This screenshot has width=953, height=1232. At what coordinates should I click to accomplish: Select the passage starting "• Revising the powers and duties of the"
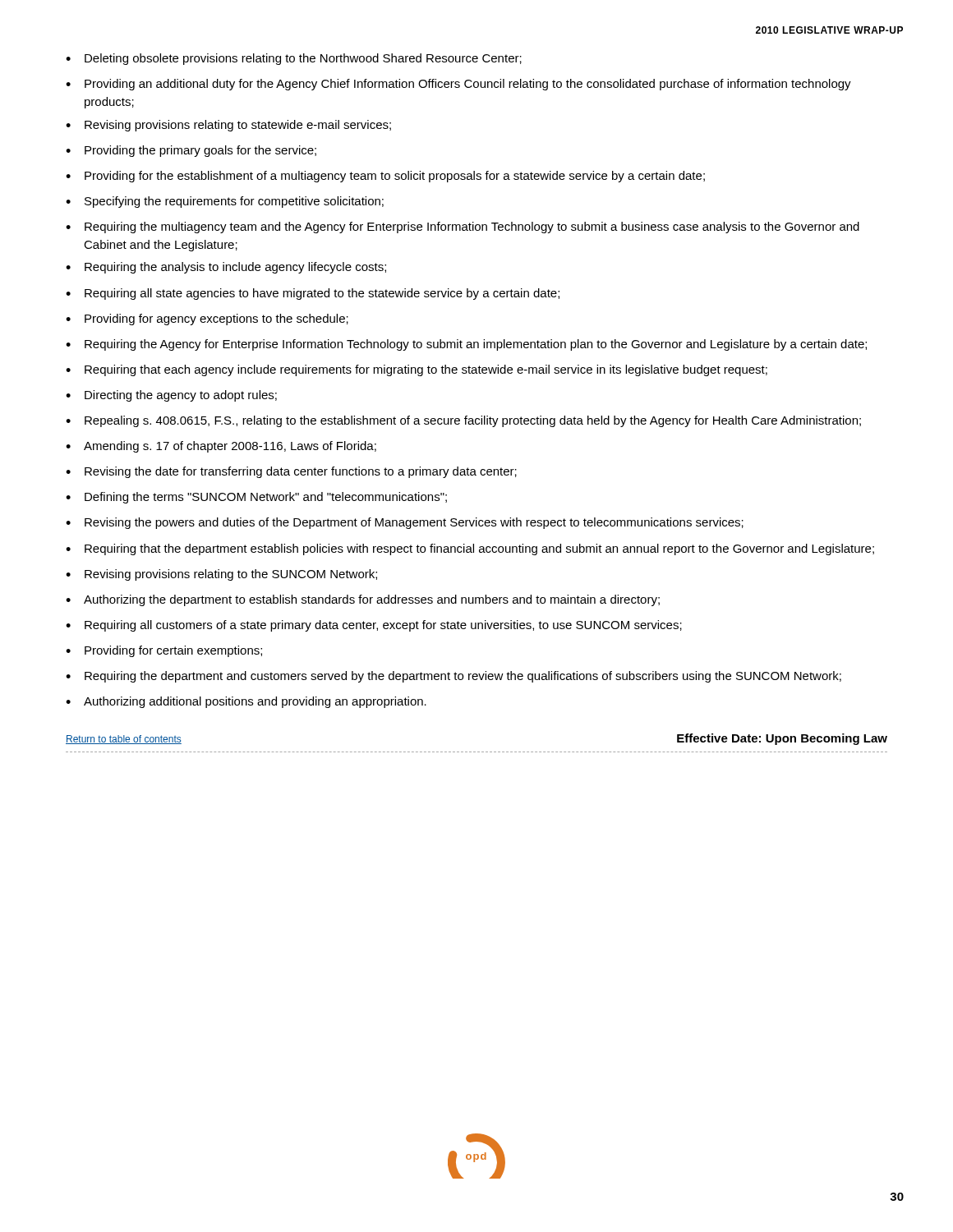[476, 524]
